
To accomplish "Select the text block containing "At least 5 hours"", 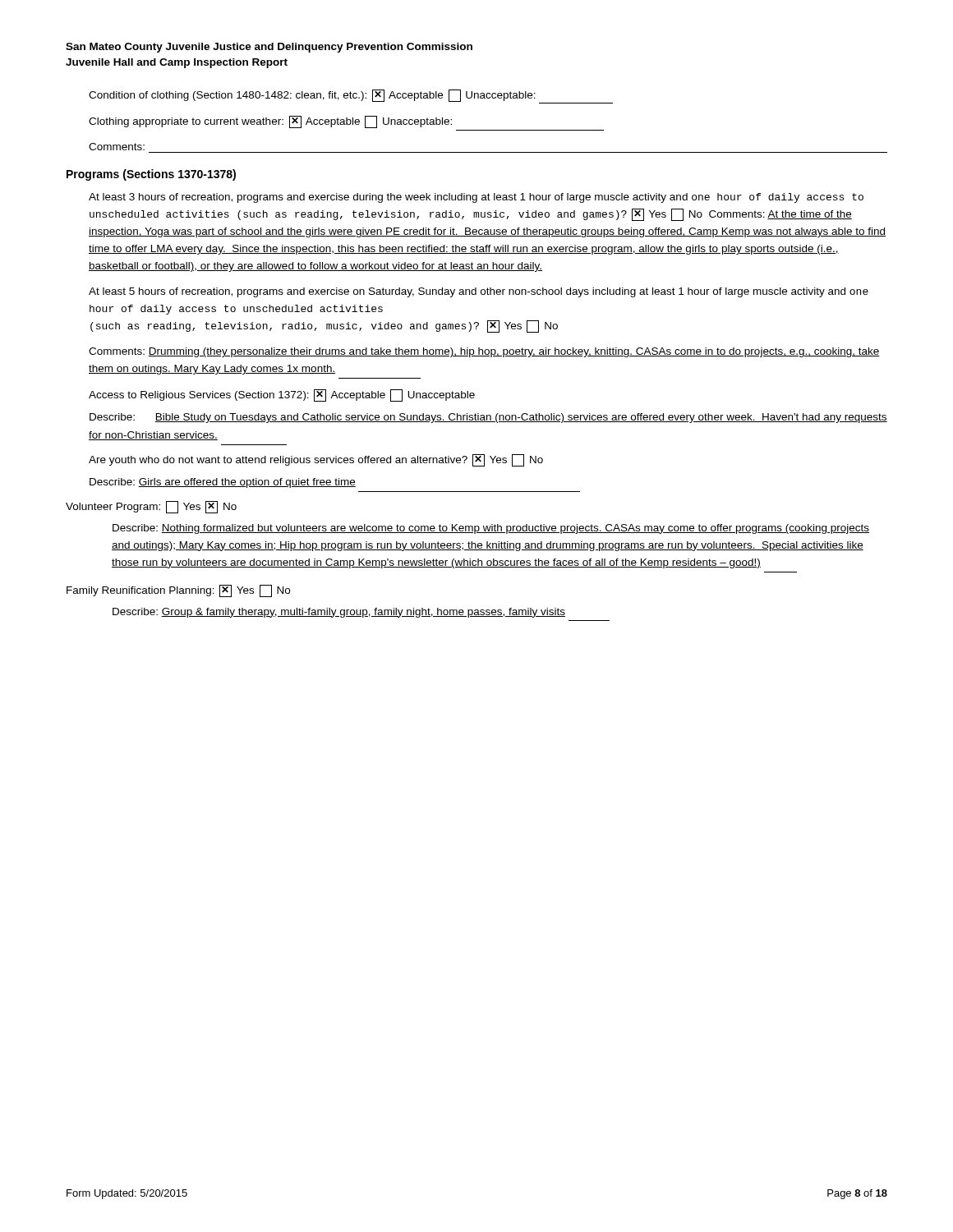I will tap(479, 292).
